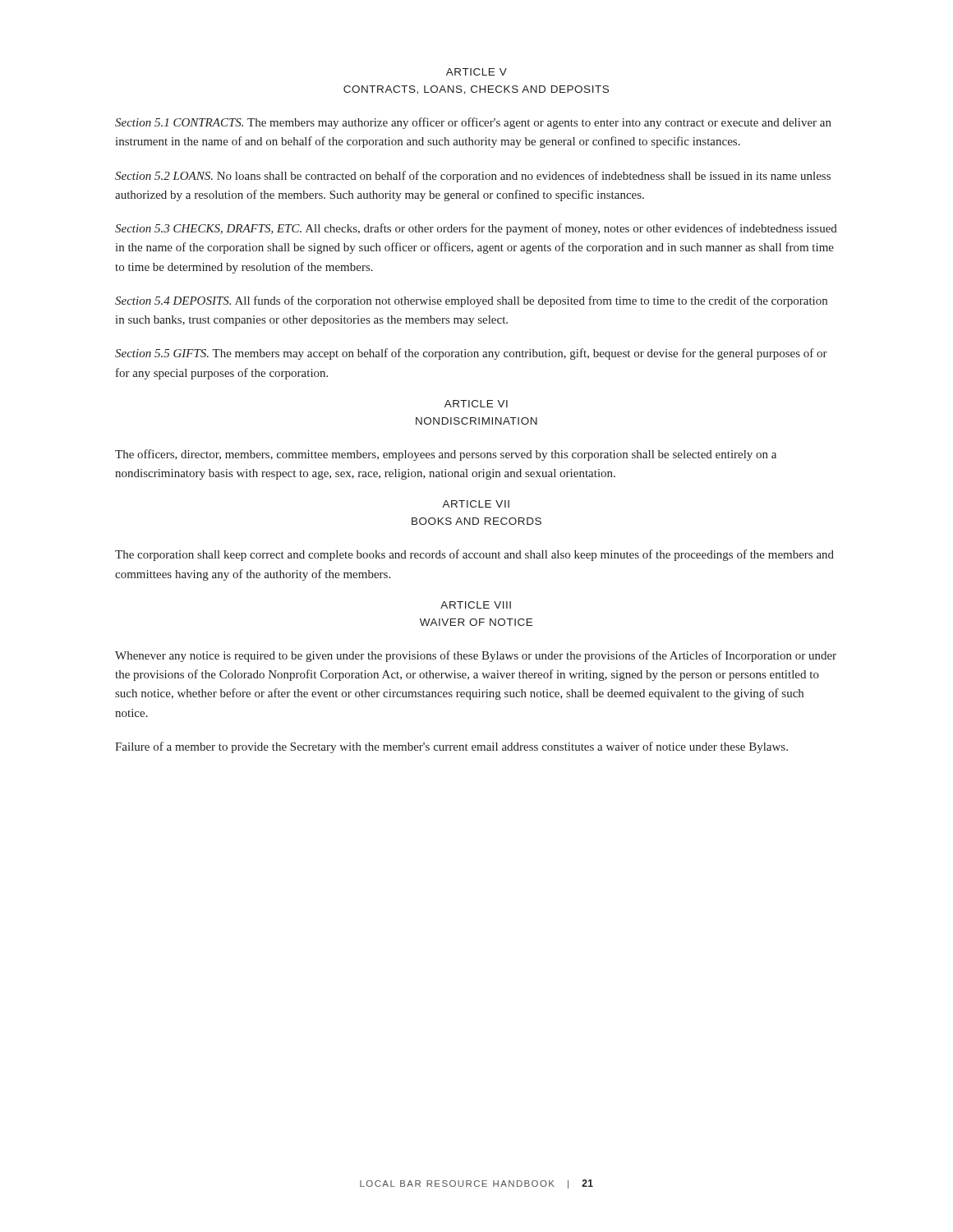Locate the block of text that opens with "The corporation shall keep correct and"
This screenshot has width=953, height=1232.
pos(474,564)
